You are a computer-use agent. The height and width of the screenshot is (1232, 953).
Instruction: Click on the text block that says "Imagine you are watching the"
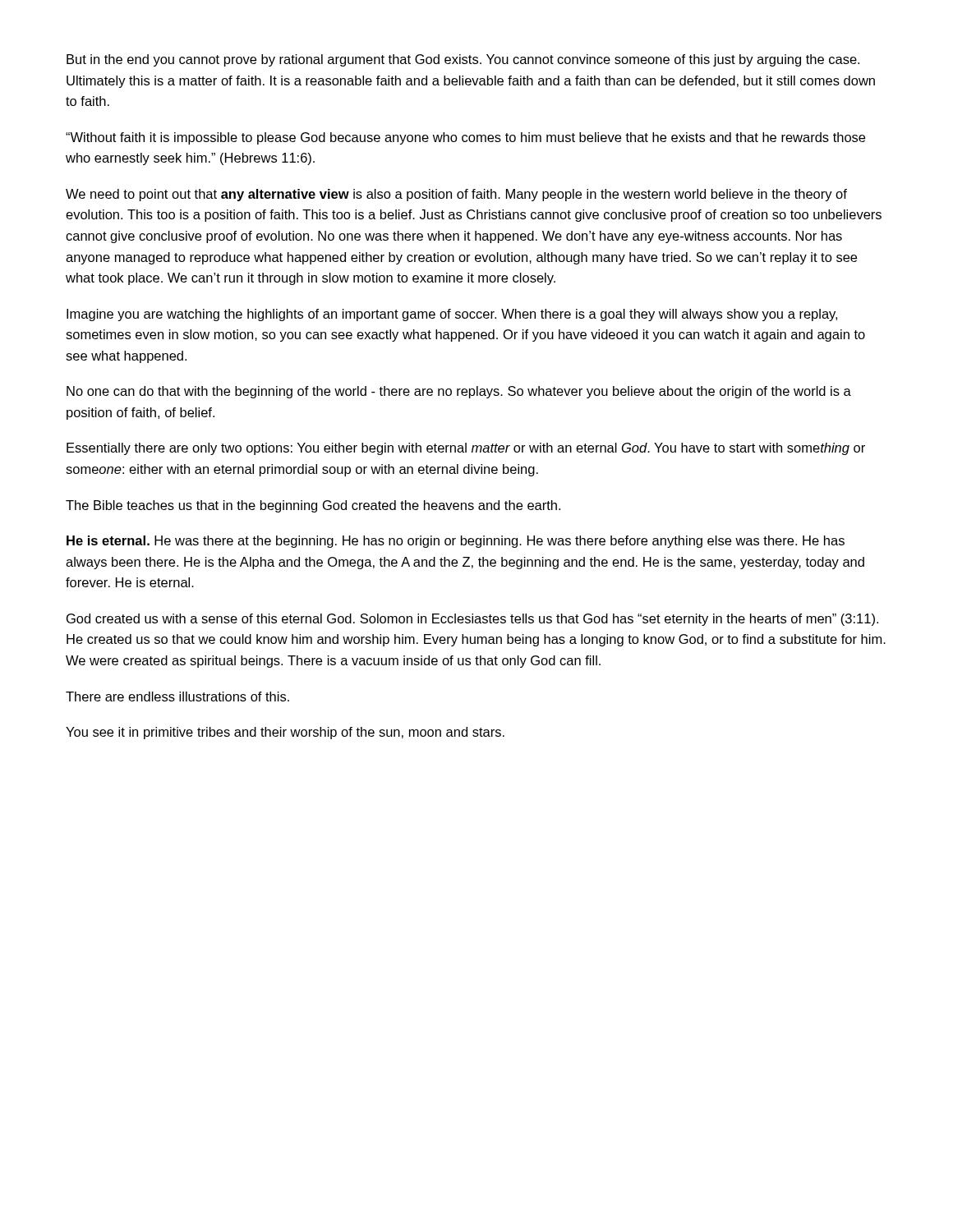pyautogui.click(x=465, y=334)
